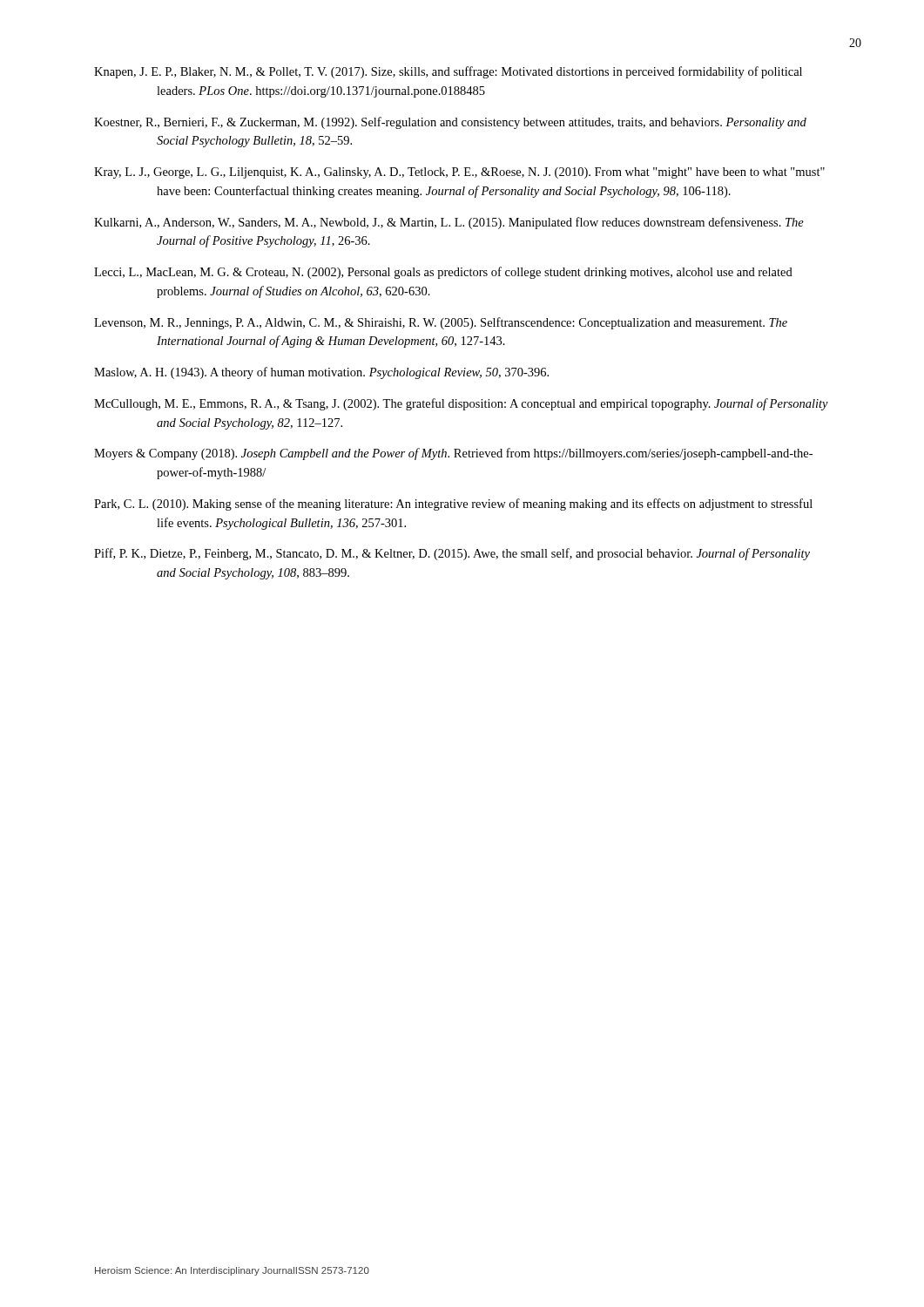924x1307 pixels.
Task: Find the list item with the text "Kray, L. J., George, L. G., Liljenquist,"
Action: (x=460, y=181)
